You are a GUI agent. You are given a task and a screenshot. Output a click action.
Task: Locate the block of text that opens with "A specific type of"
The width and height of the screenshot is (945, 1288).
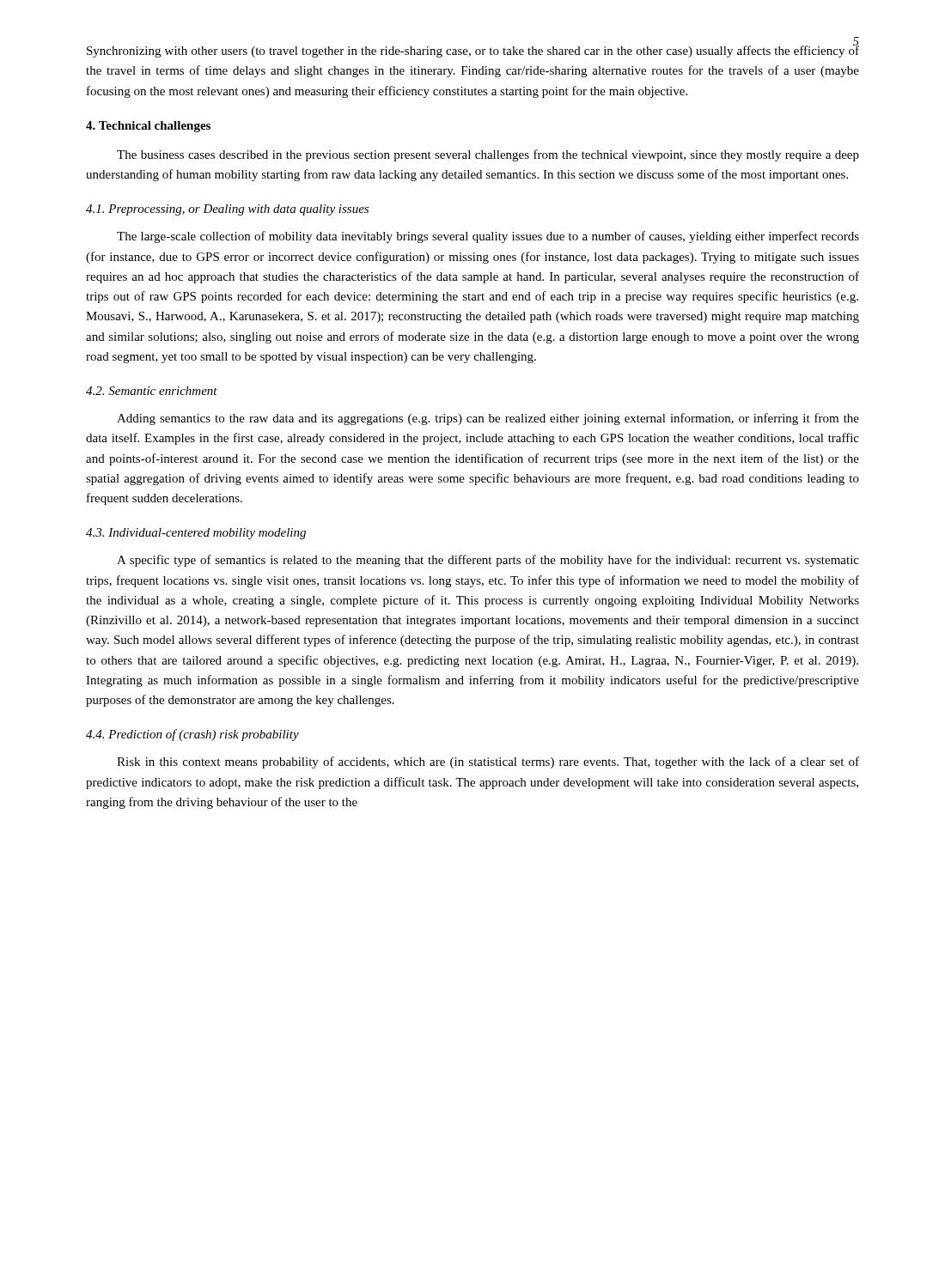(x=472, y=630)
